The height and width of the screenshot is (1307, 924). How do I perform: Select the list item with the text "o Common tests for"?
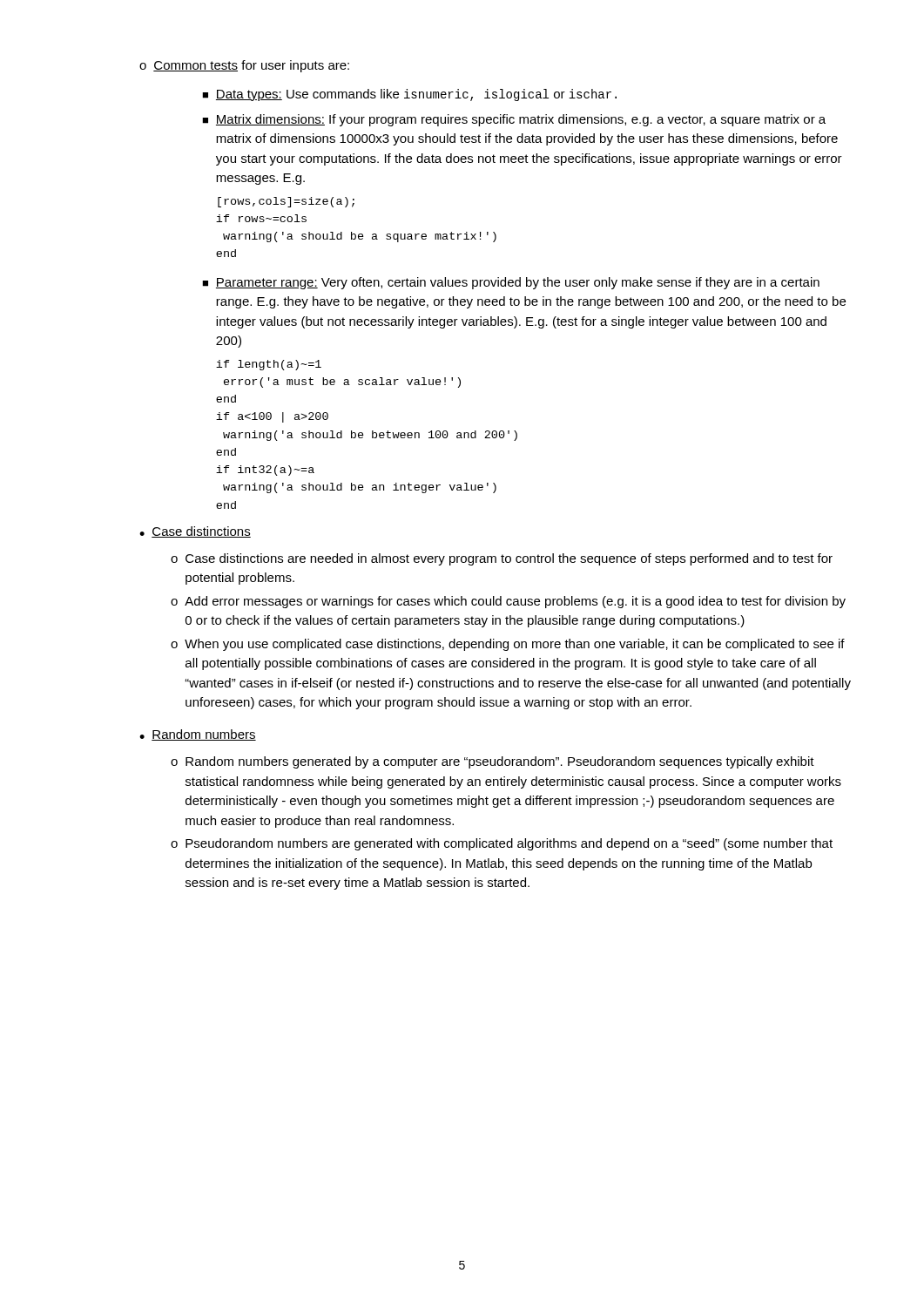[245, 66]
